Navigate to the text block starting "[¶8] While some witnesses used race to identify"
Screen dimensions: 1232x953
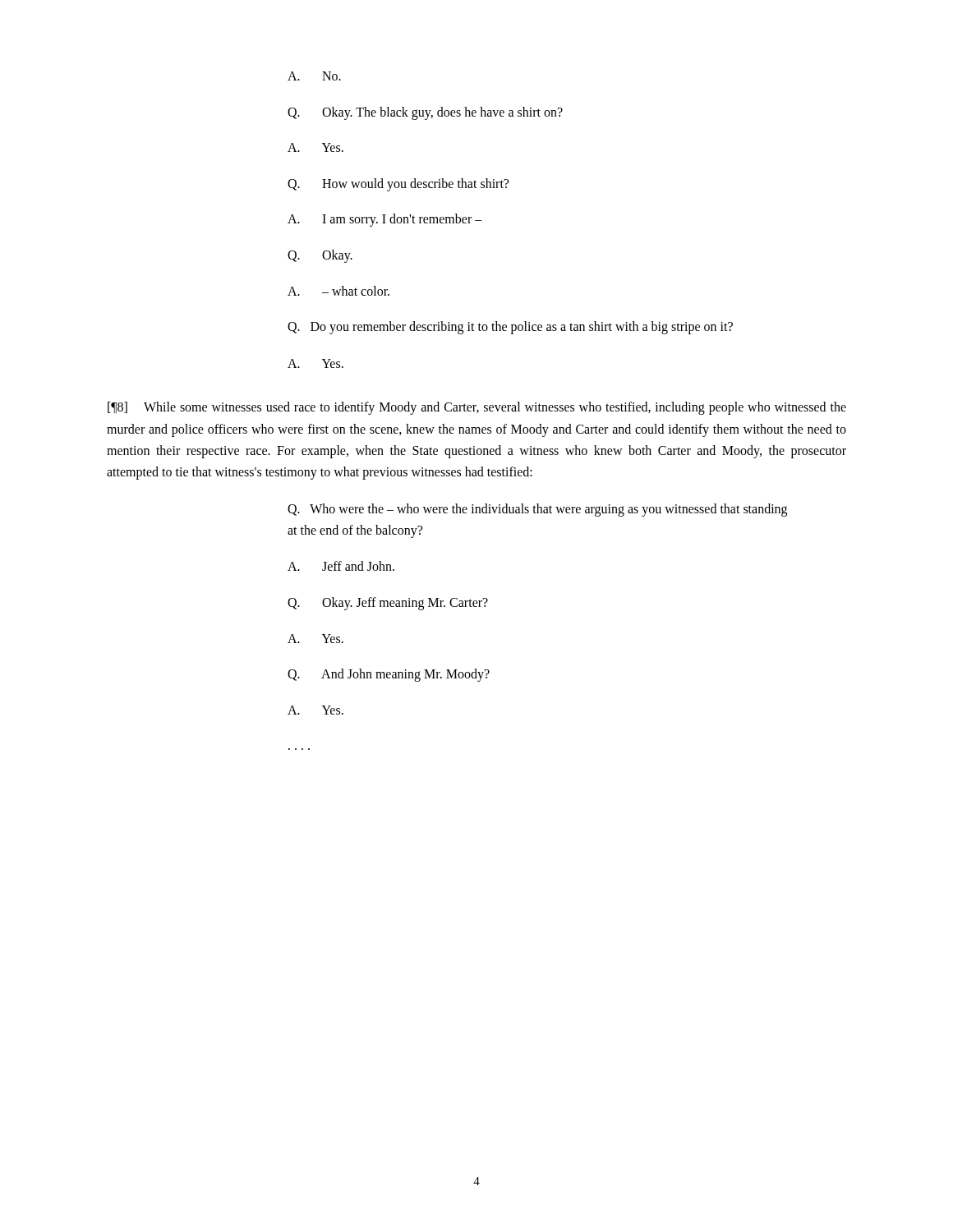point(476,440)
